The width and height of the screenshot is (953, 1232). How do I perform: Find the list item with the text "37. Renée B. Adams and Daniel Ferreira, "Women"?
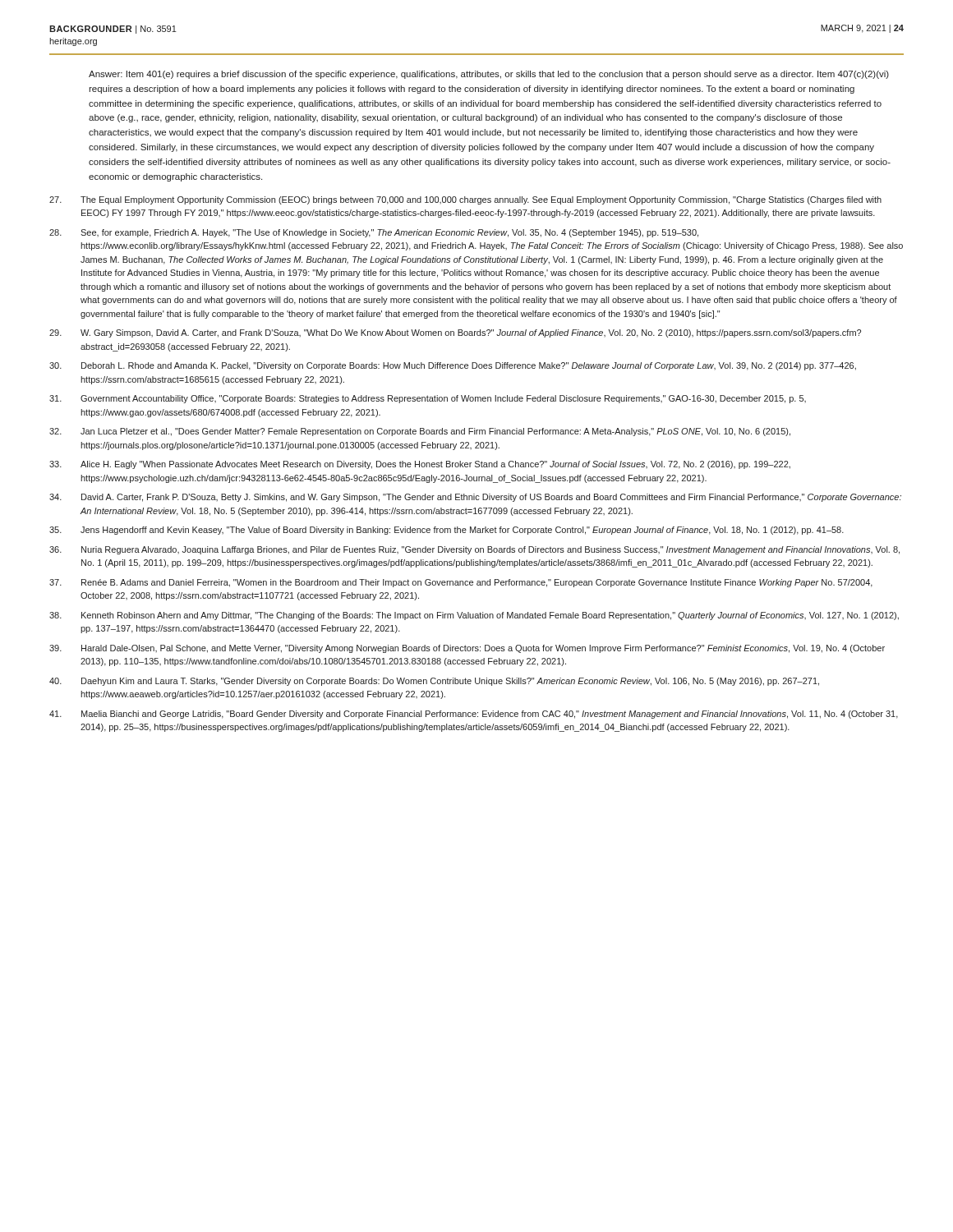[476, 589]
